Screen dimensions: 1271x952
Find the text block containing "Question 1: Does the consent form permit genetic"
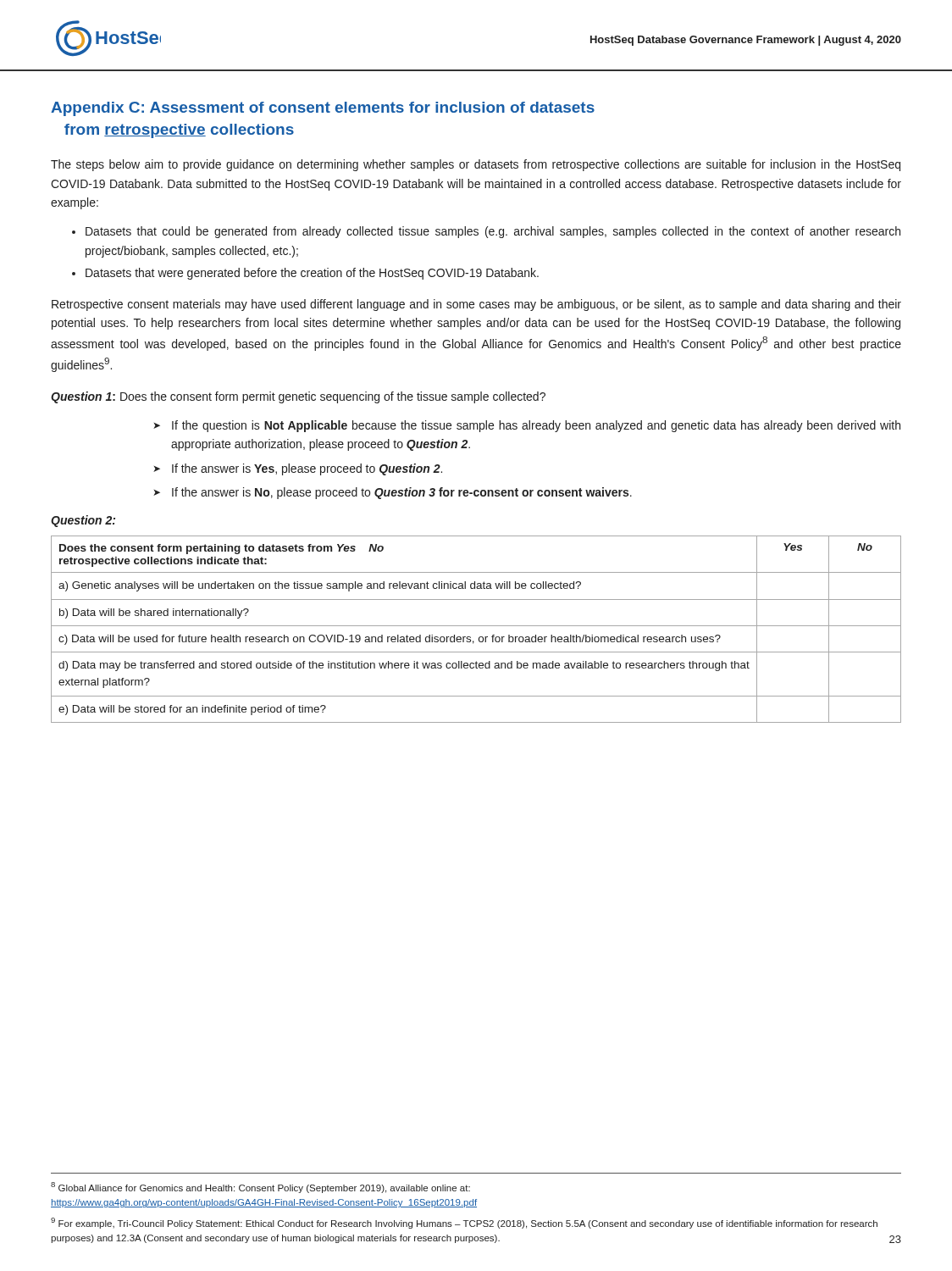(x=476, y=396)
